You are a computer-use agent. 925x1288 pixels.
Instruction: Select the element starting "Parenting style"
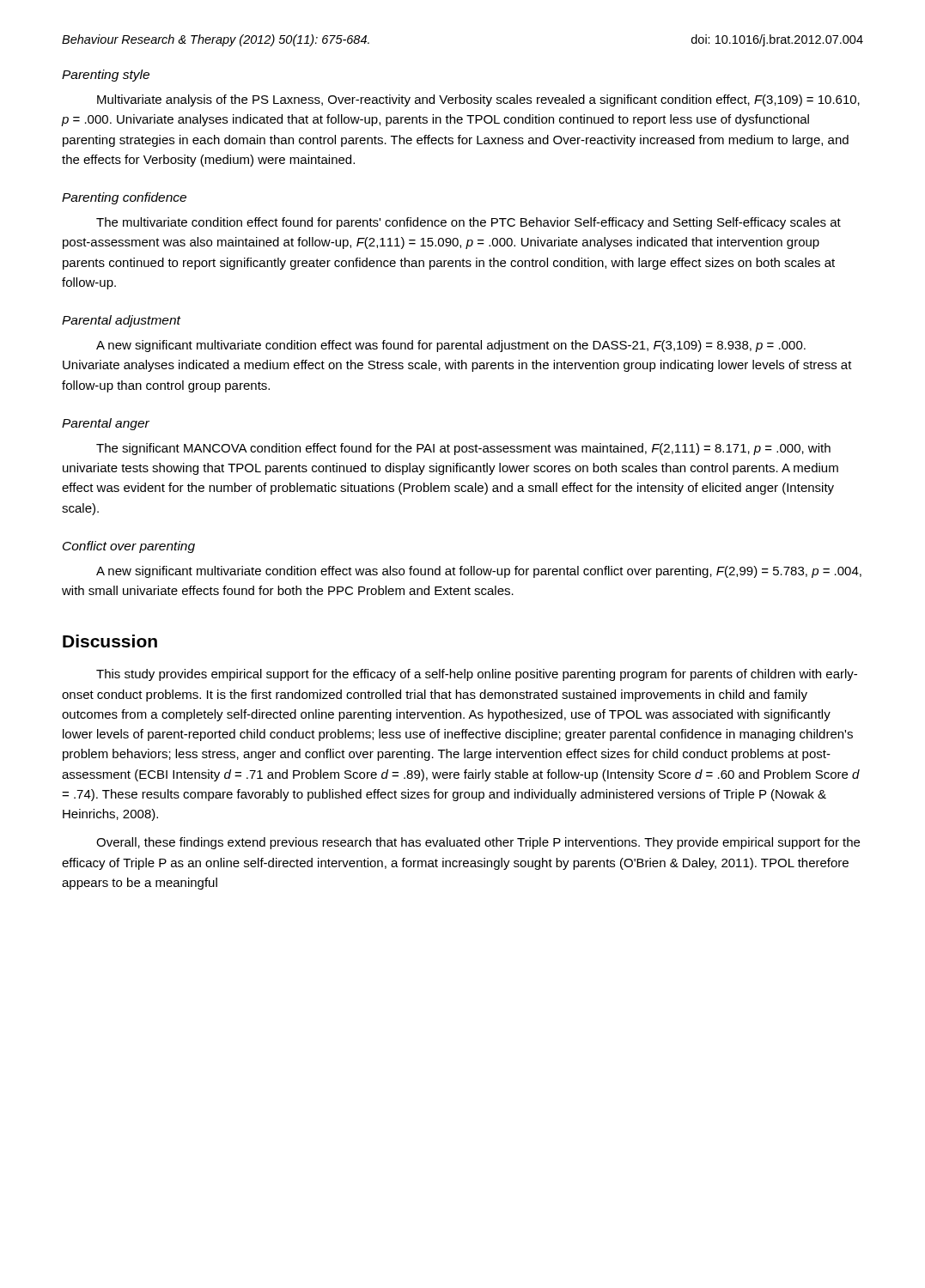[106, 74]
